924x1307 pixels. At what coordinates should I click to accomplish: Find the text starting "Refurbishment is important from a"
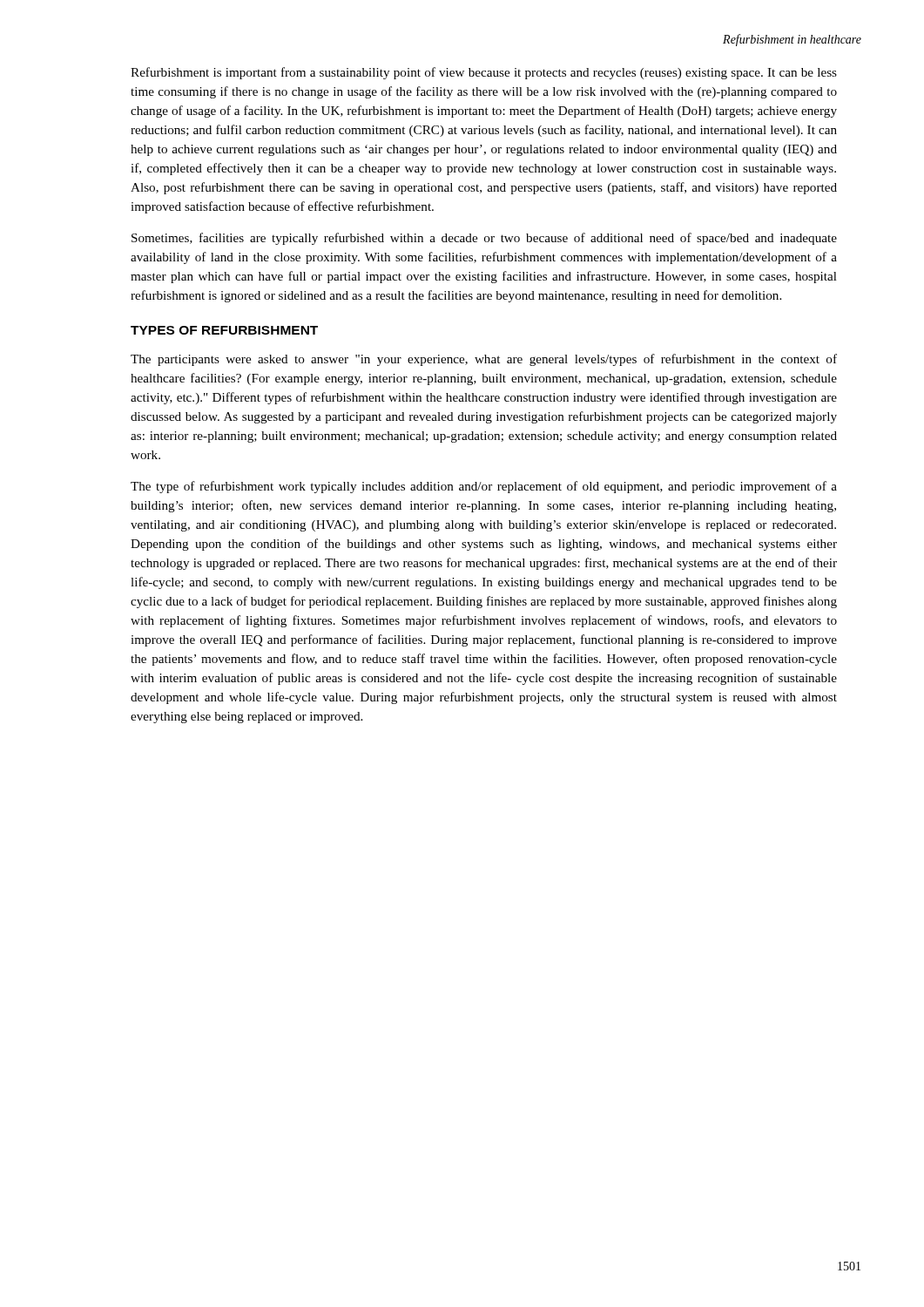484,140
